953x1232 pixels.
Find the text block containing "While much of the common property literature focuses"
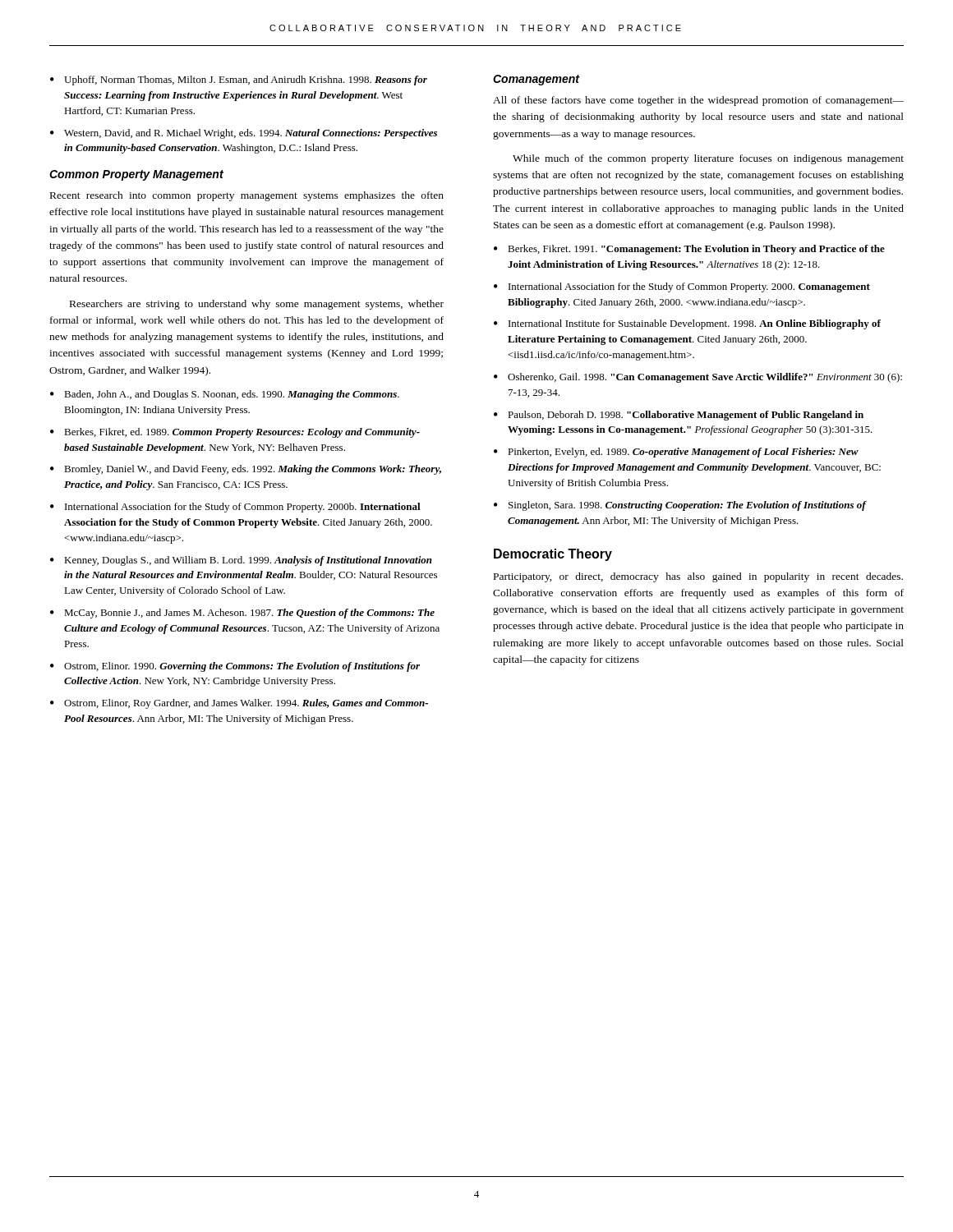pyautogui.click(x=698, y=191)
